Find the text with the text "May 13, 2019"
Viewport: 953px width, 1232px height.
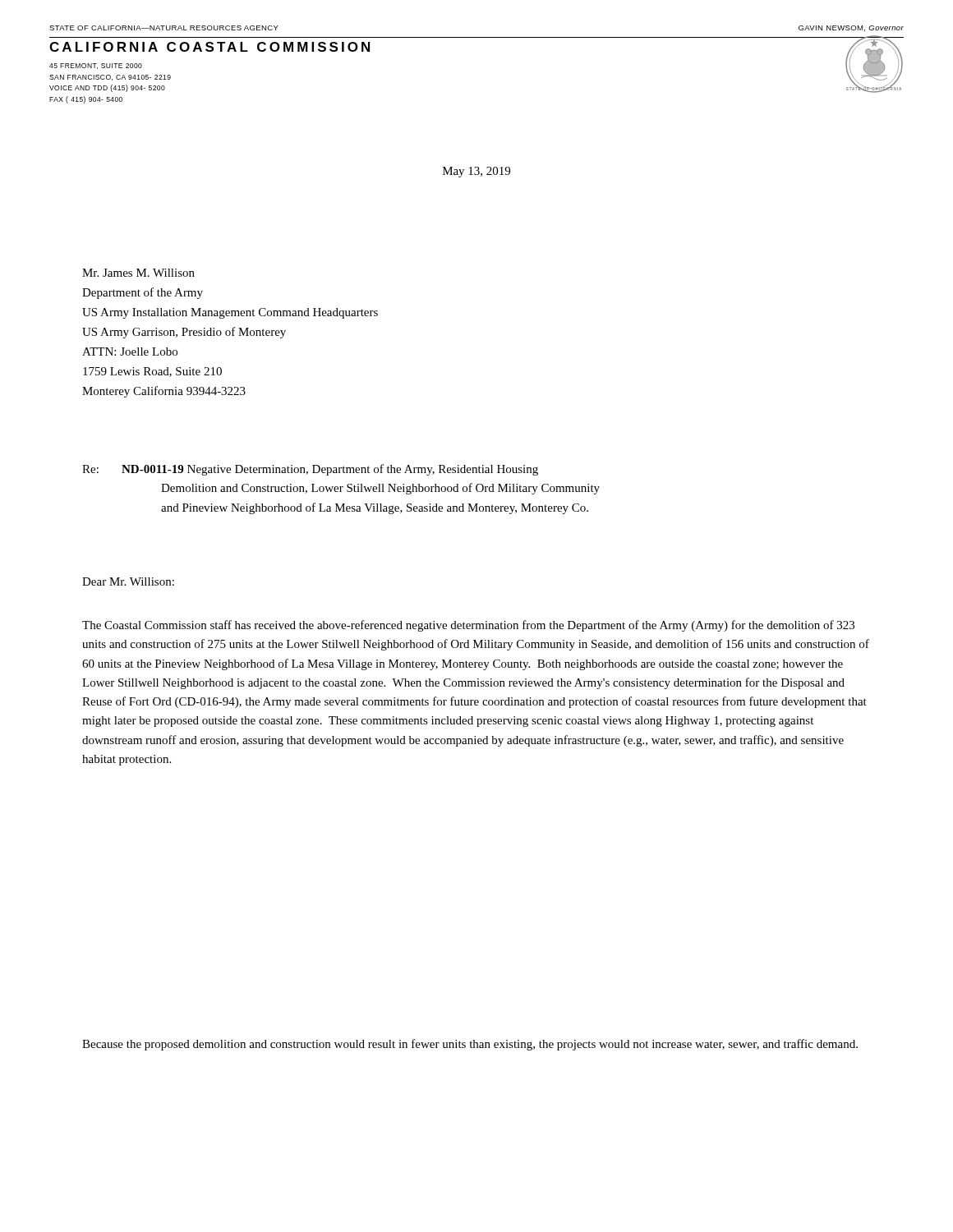click(x=476, y=171)
